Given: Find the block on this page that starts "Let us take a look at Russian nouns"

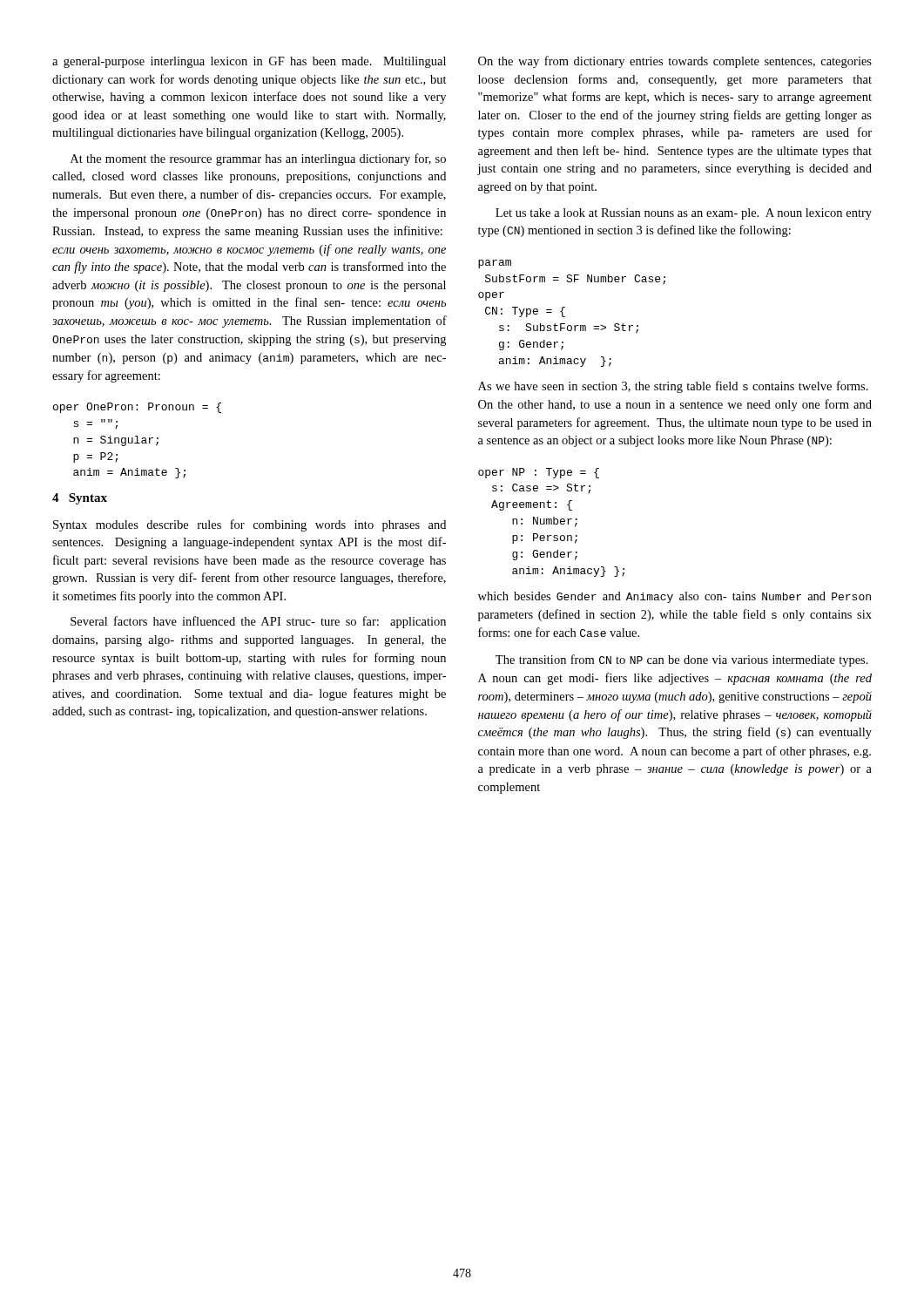Looking at the screenshot, I should coord(675,222).
